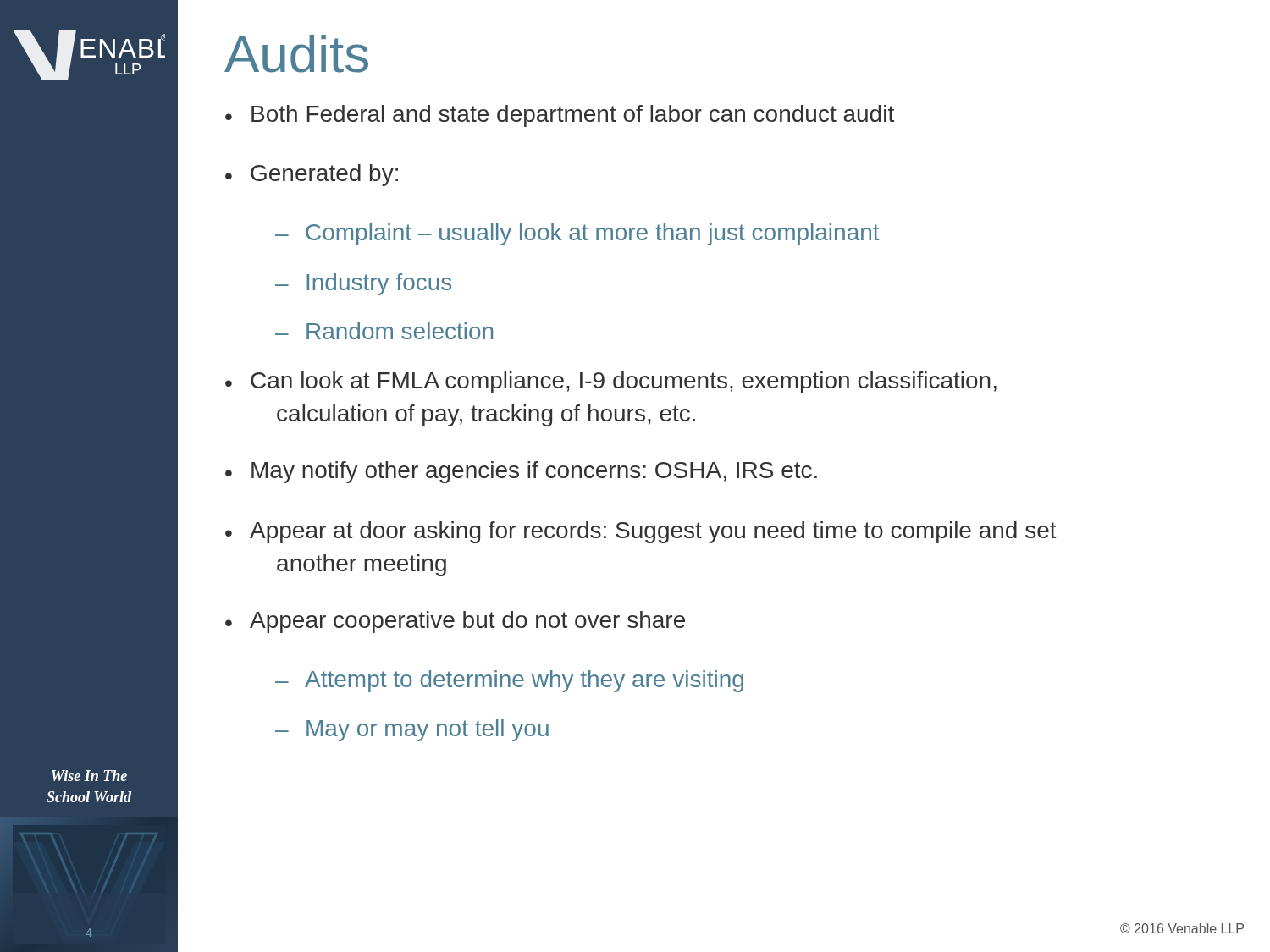The width and height of the screenshot is (1270, 952).
Task: Select the list item with the text "• Generated by:"
Action: (x=312, y=175)
